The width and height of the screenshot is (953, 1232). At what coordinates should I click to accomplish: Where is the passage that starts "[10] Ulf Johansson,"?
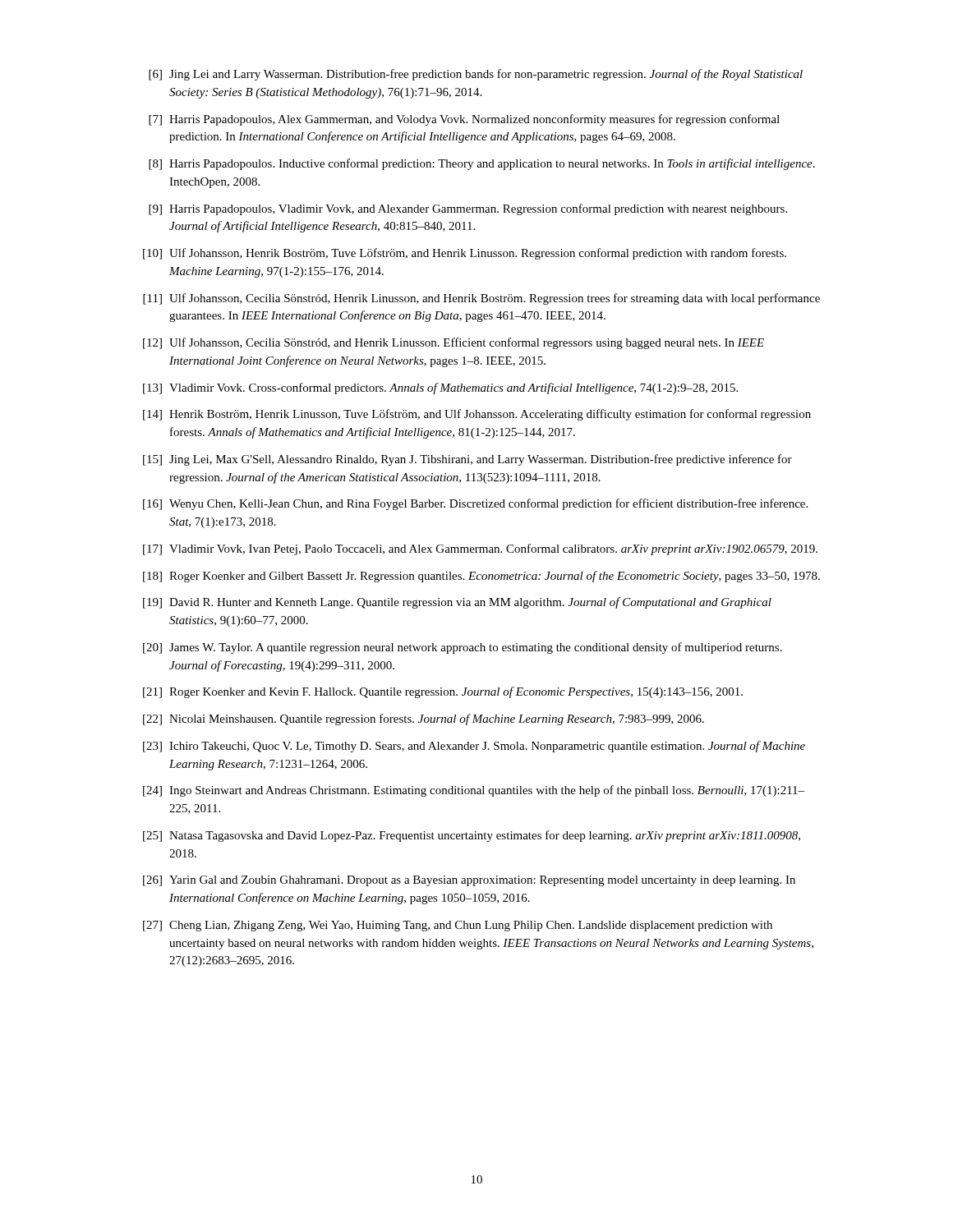coord(476,263)
